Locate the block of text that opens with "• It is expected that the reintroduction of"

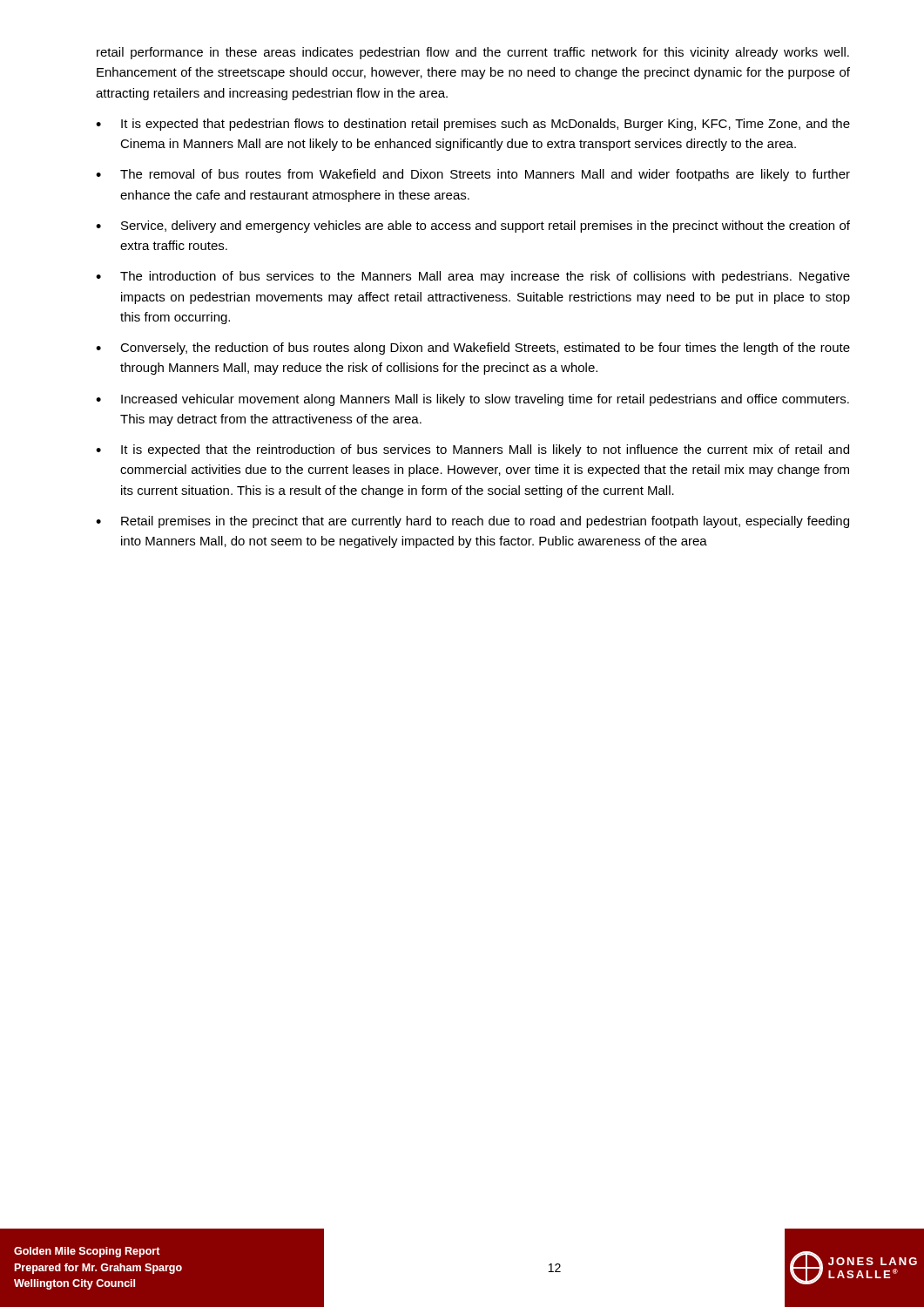(x=473, y=470)
